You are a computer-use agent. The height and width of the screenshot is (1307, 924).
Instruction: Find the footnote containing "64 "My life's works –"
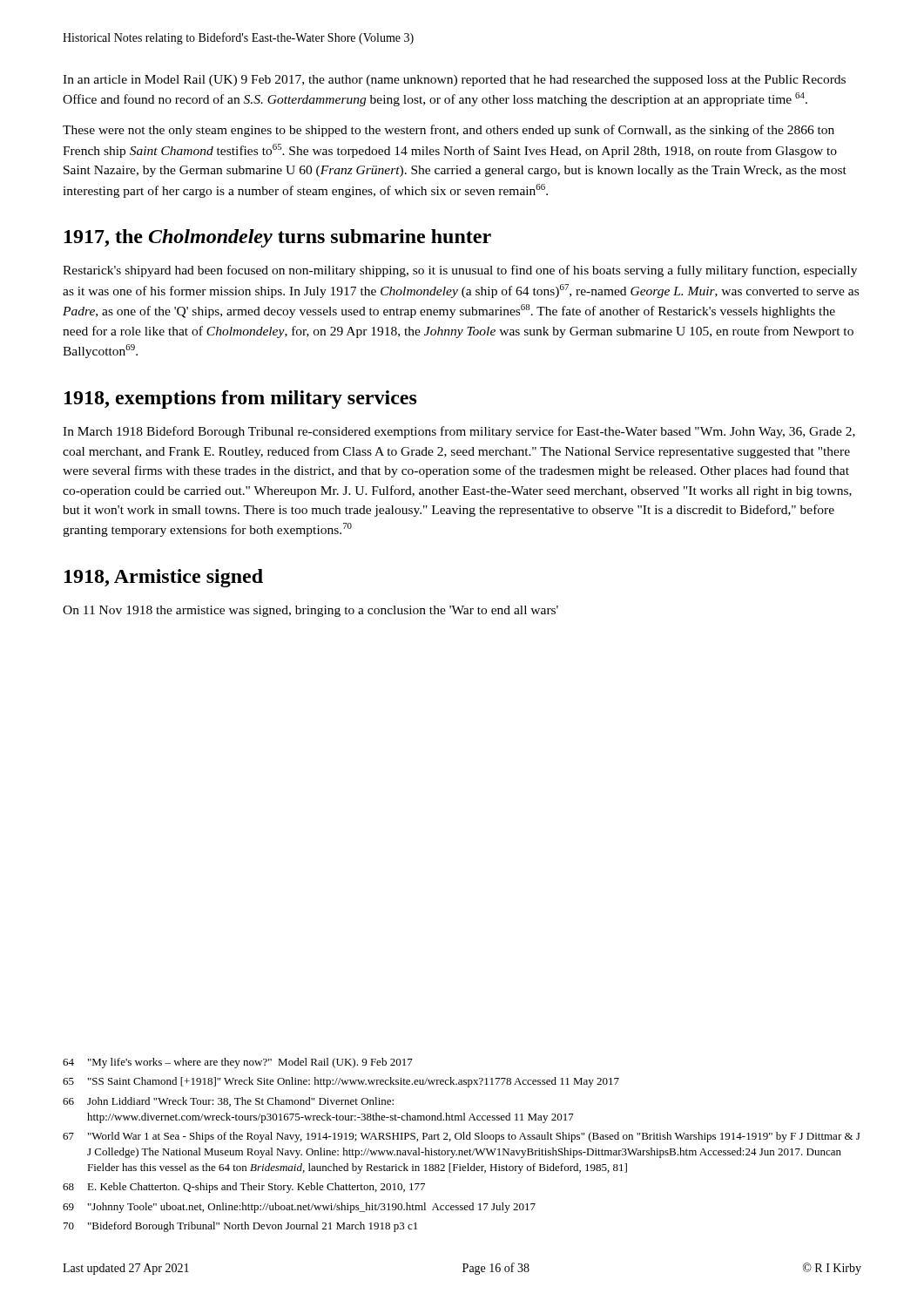[x=238, y=1062]
